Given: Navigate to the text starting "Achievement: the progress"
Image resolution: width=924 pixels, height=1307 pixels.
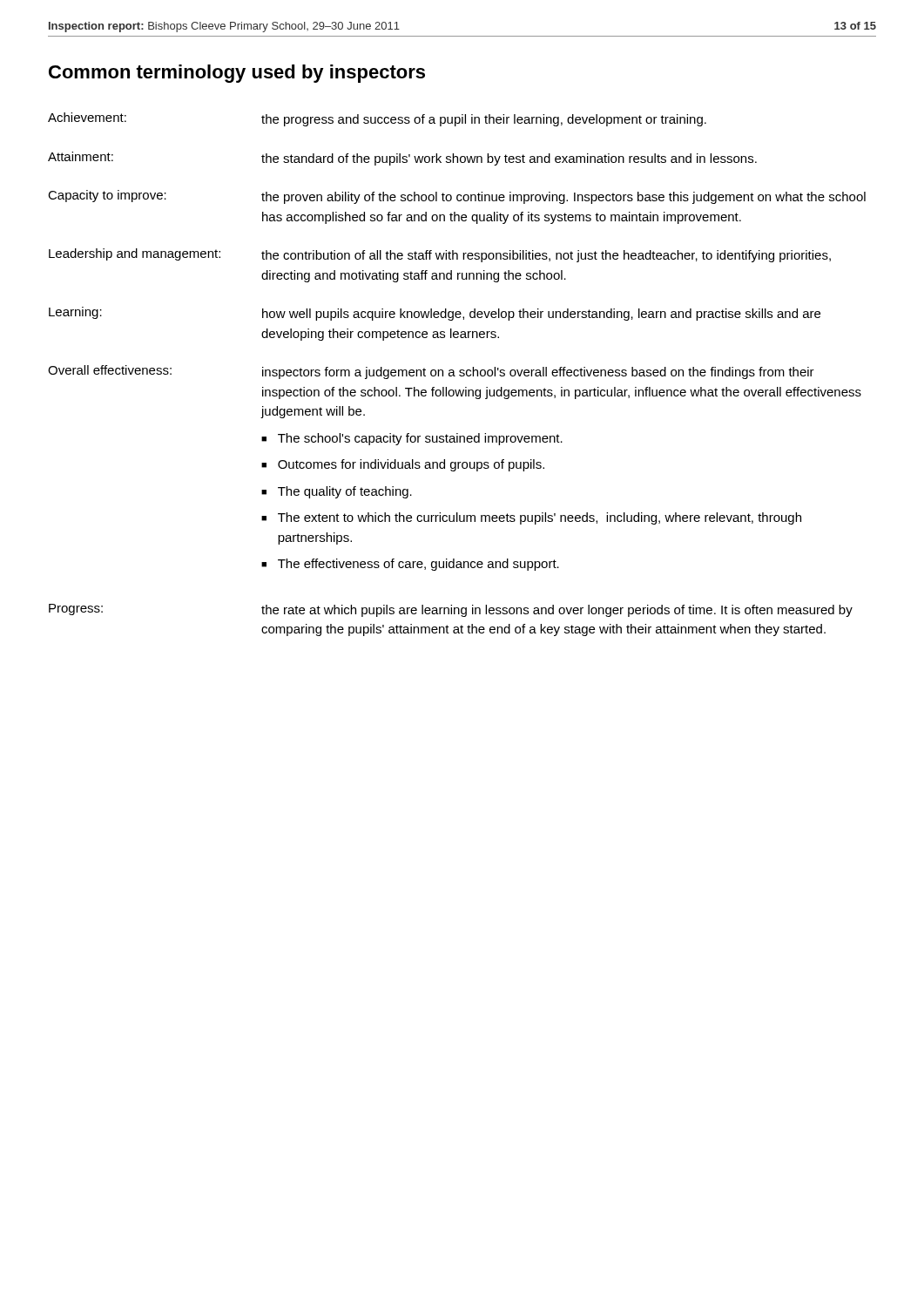Looking at the screenshot, I should click(x=462, y=120).
